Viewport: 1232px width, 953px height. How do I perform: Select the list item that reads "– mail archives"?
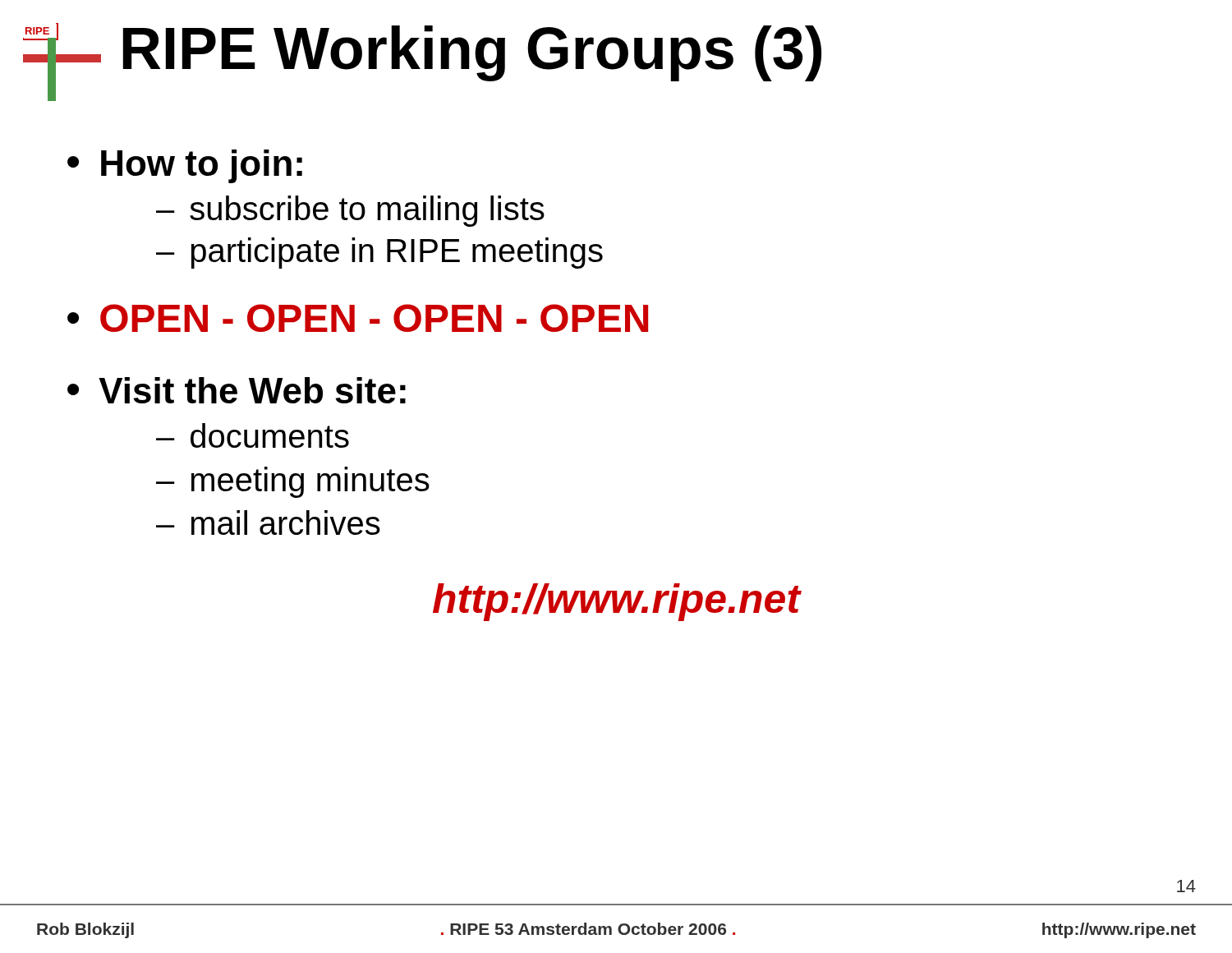pos(268,524)
